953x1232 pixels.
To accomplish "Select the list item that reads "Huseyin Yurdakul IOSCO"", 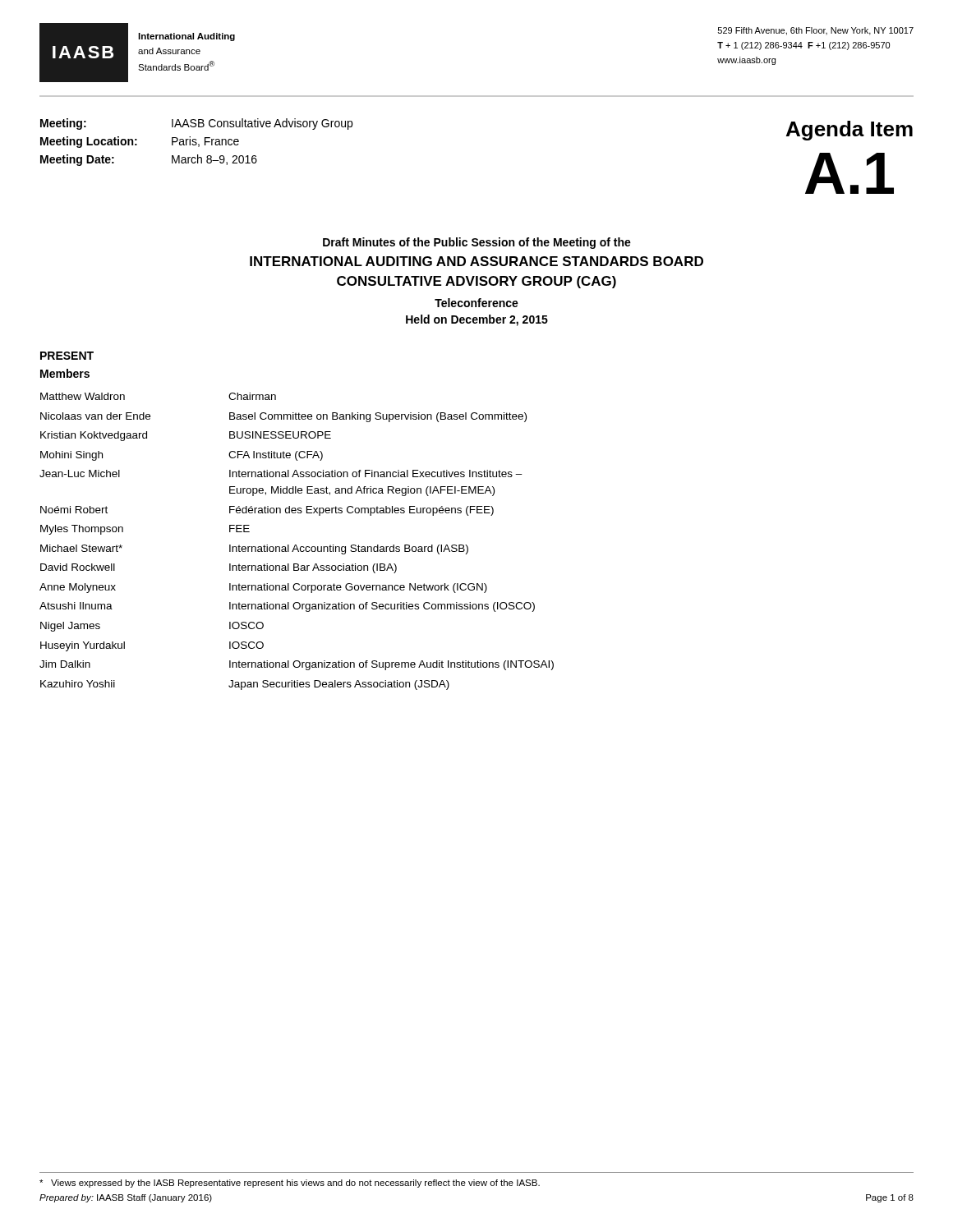I will tap(75, 646).
